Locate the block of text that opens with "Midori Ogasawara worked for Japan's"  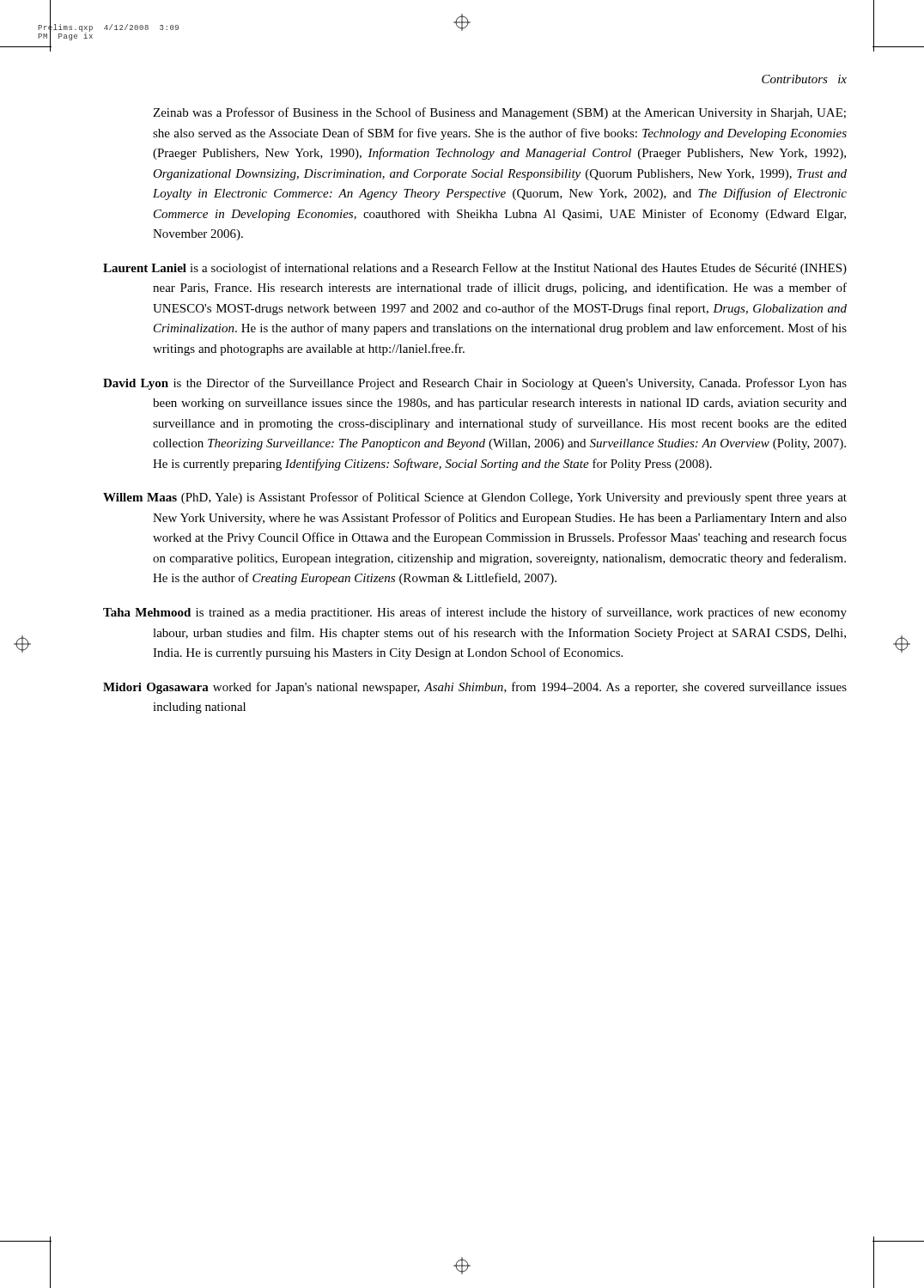(475, 697)
